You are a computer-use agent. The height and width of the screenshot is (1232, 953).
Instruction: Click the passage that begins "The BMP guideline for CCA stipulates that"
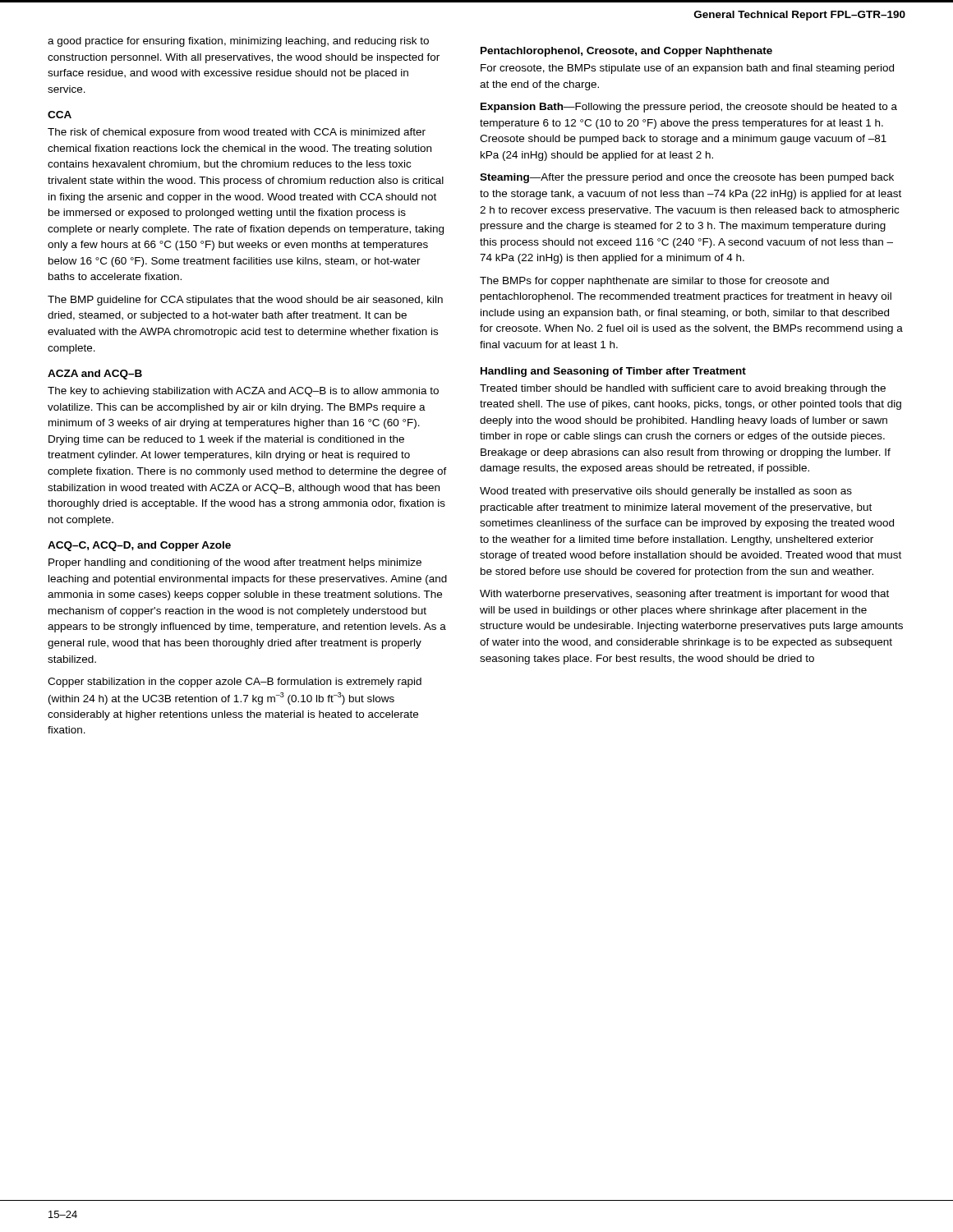(x=249, y=324)
